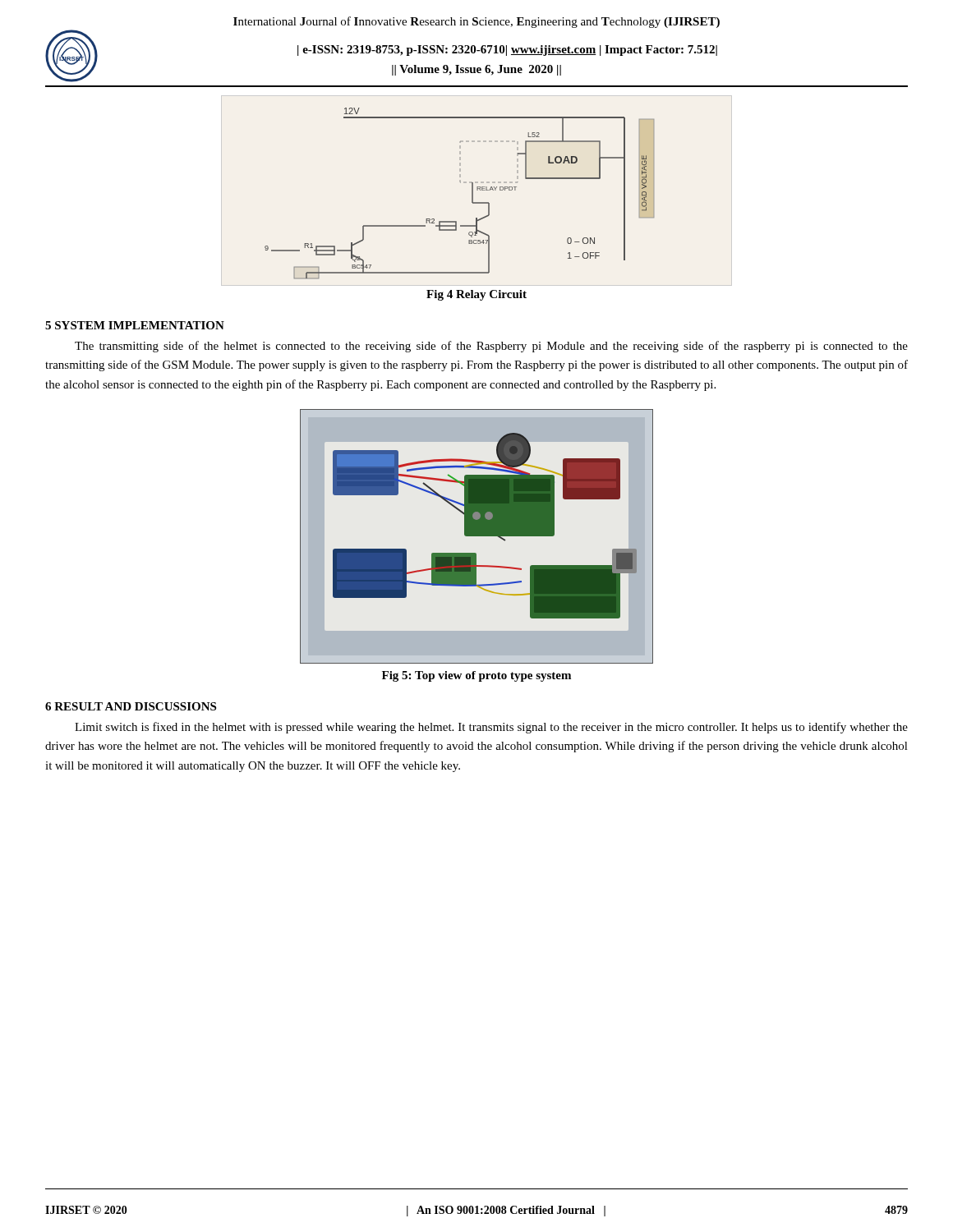Locate the block of text that opens with "Limit switch is"

[476, 747]
